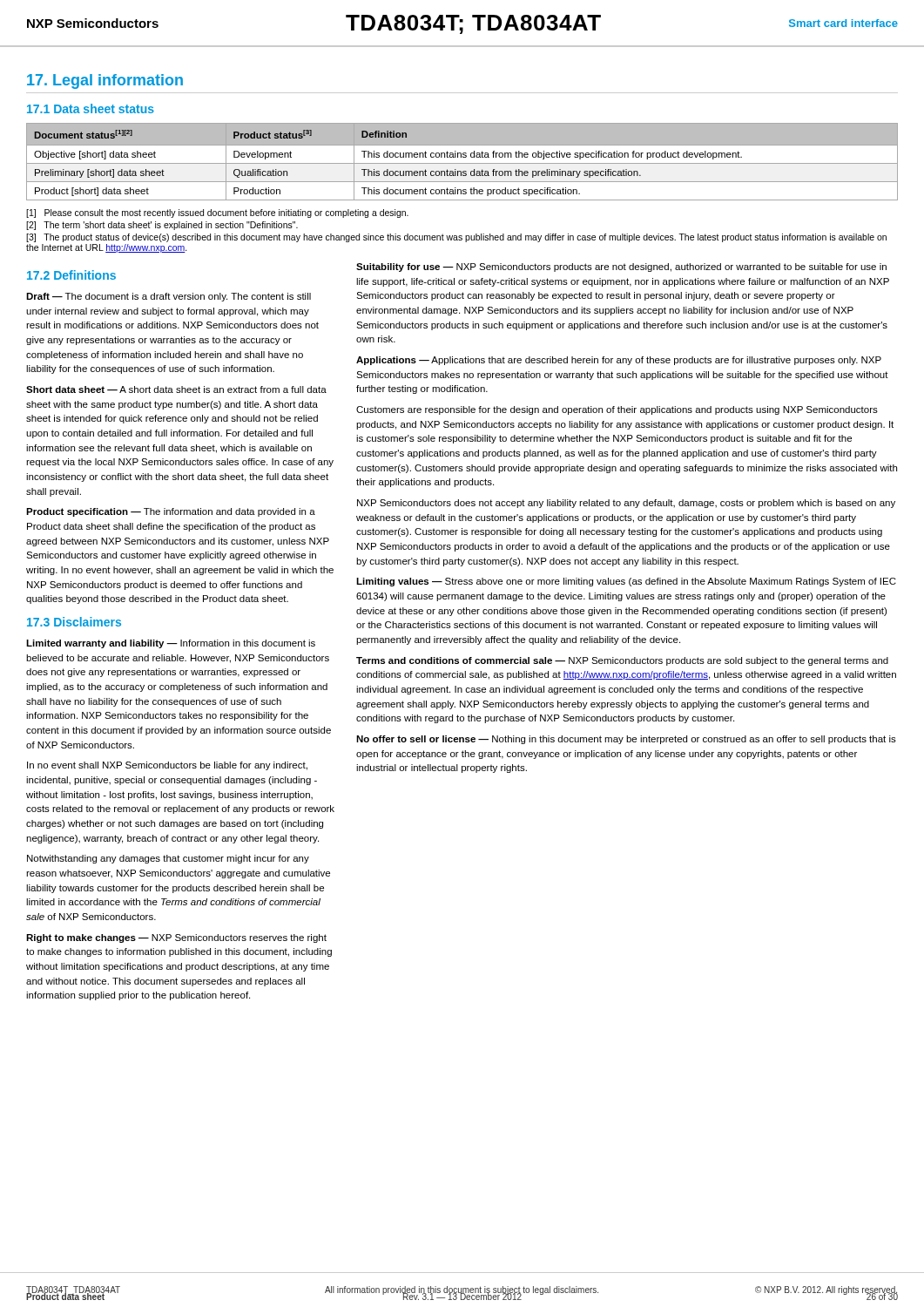Click on the text block starting "NXP Semiconductors does not accept any liability"

(x=627, y=532)
